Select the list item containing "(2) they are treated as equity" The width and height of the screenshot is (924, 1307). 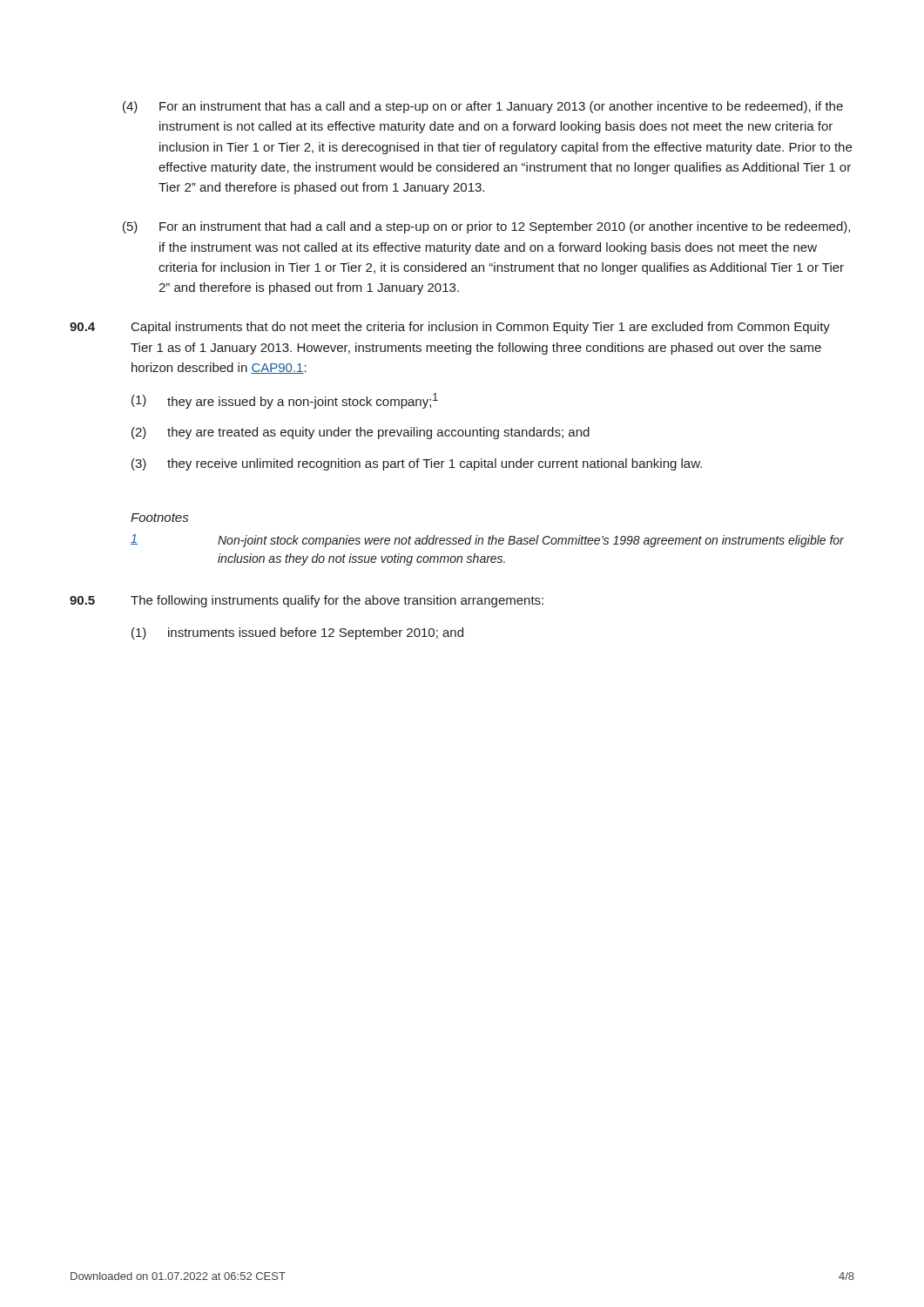click(x=492, y=432)
